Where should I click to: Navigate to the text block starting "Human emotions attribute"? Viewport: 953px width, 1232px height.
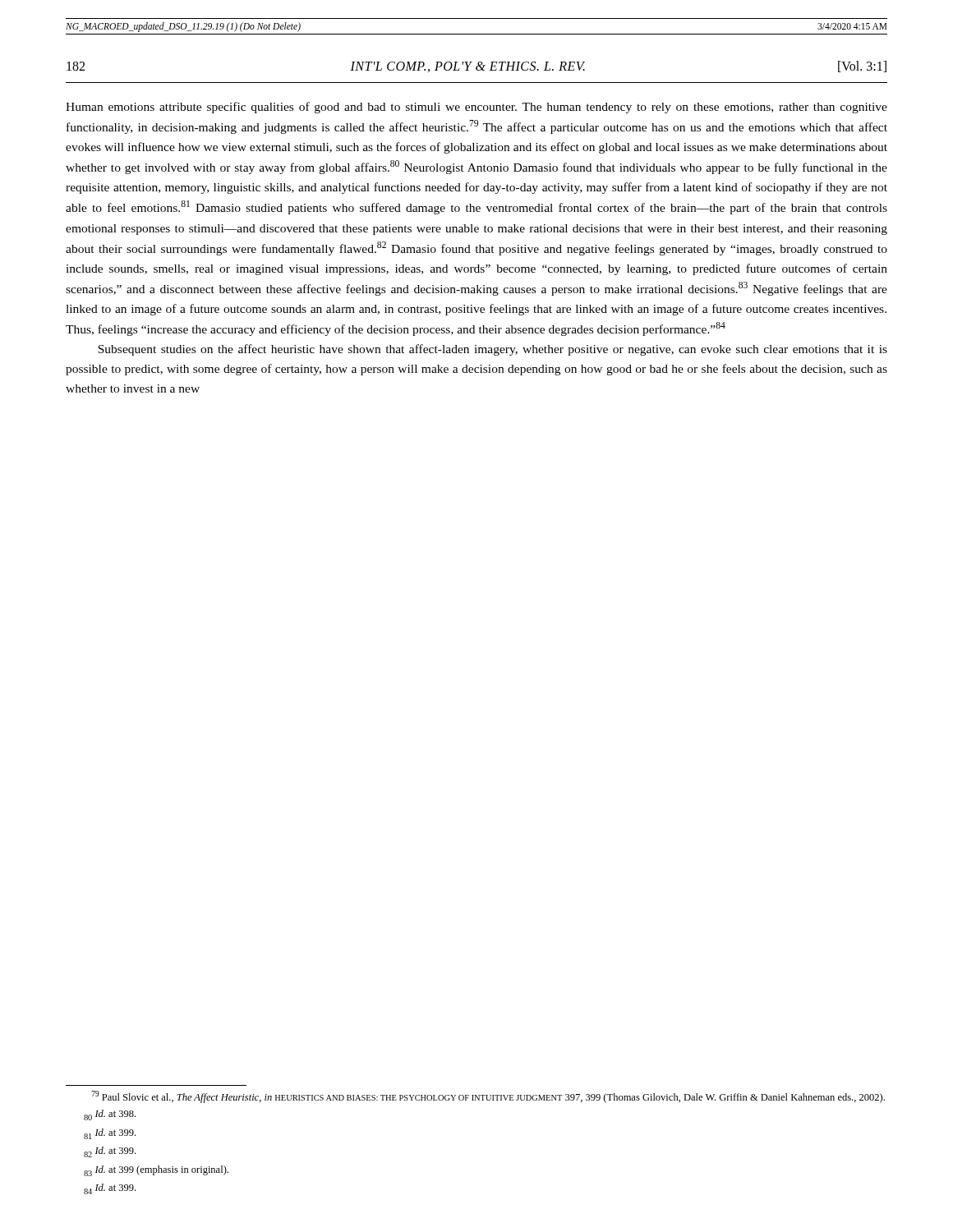(476, 218)
